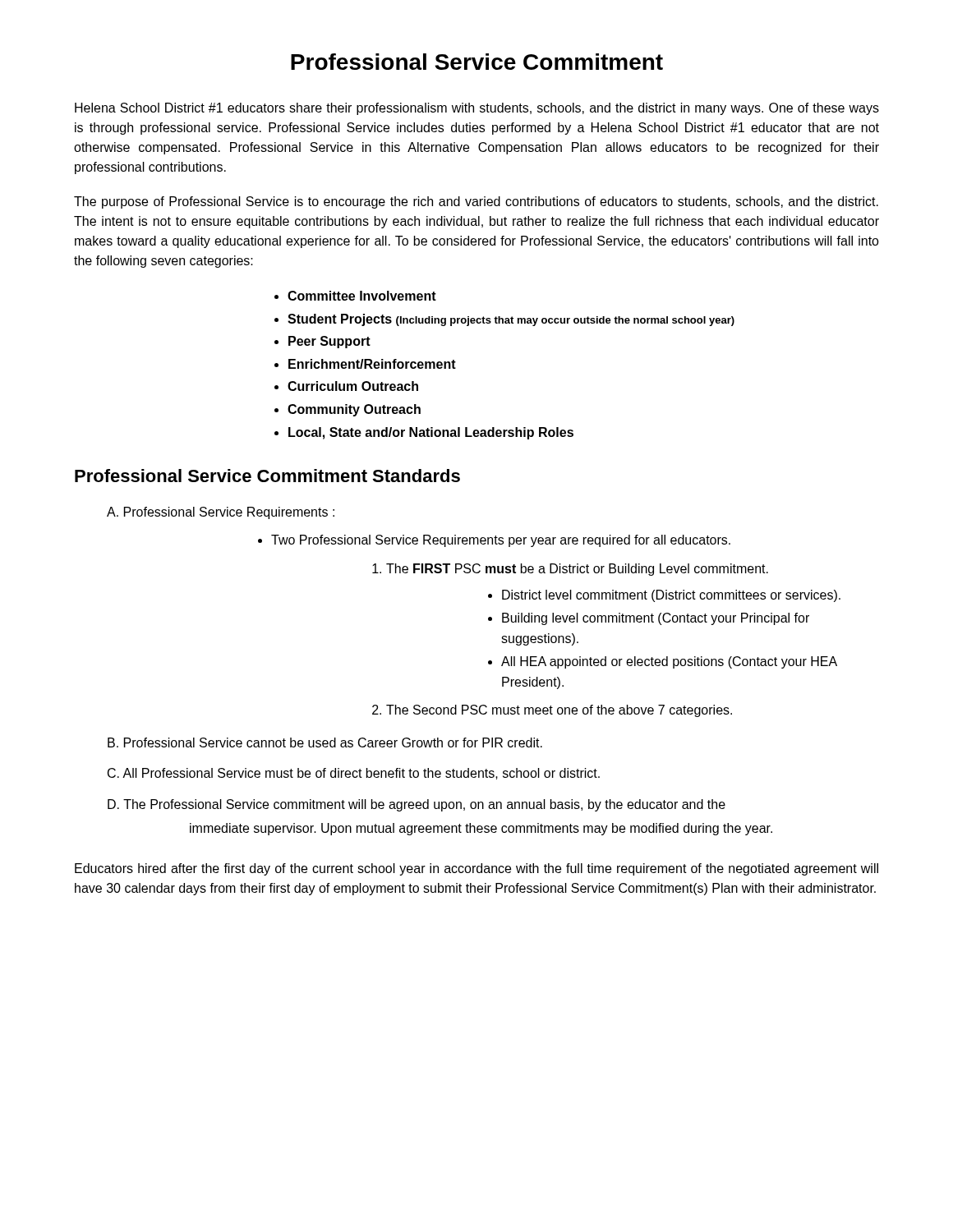953x1232 pixels.
Task: Point to the element starting "Student Projects (Including projects that"
Action: pyautogui.click(x=511, y=319)
